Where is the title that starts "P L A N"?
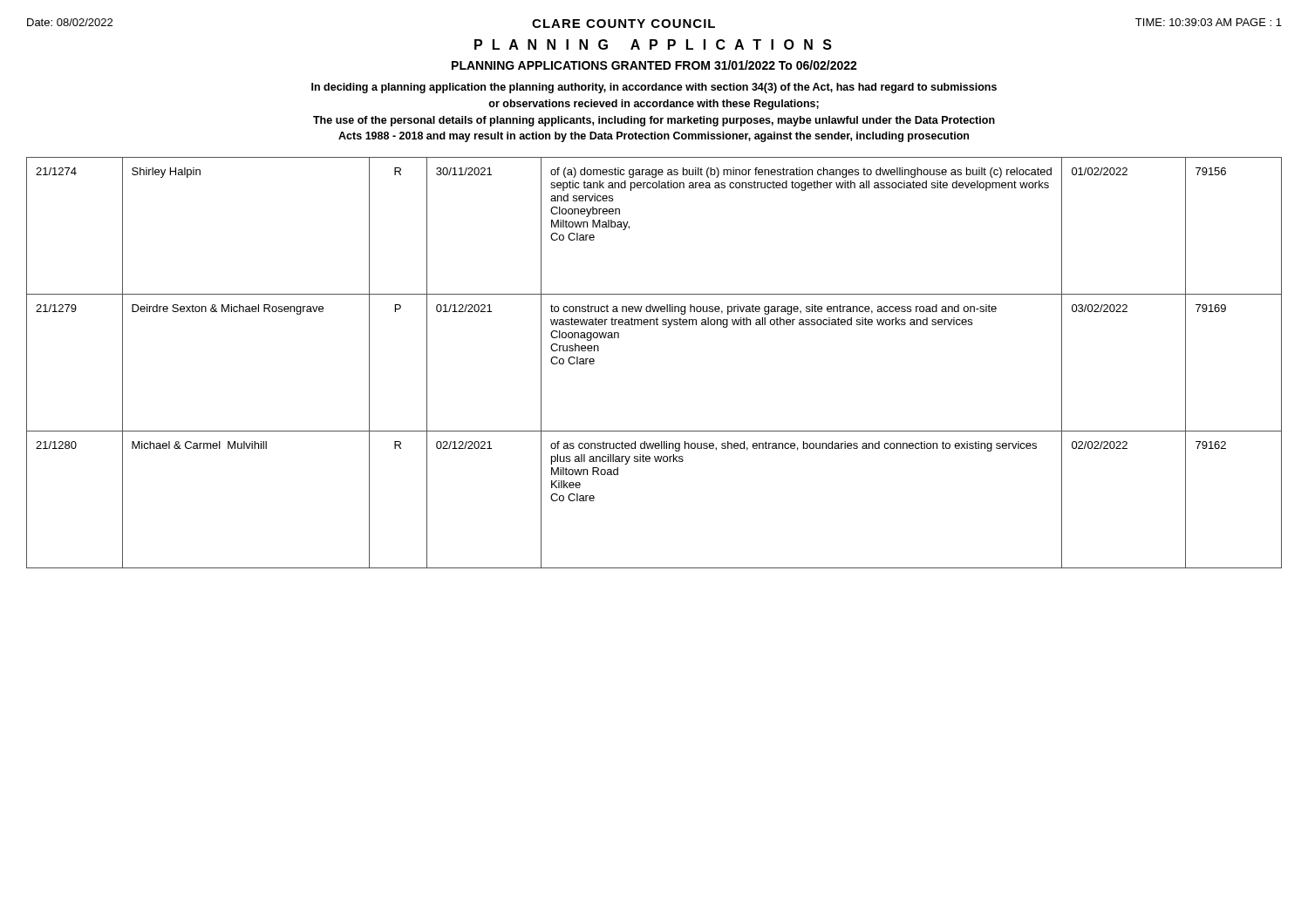 [x=654, y=45]
